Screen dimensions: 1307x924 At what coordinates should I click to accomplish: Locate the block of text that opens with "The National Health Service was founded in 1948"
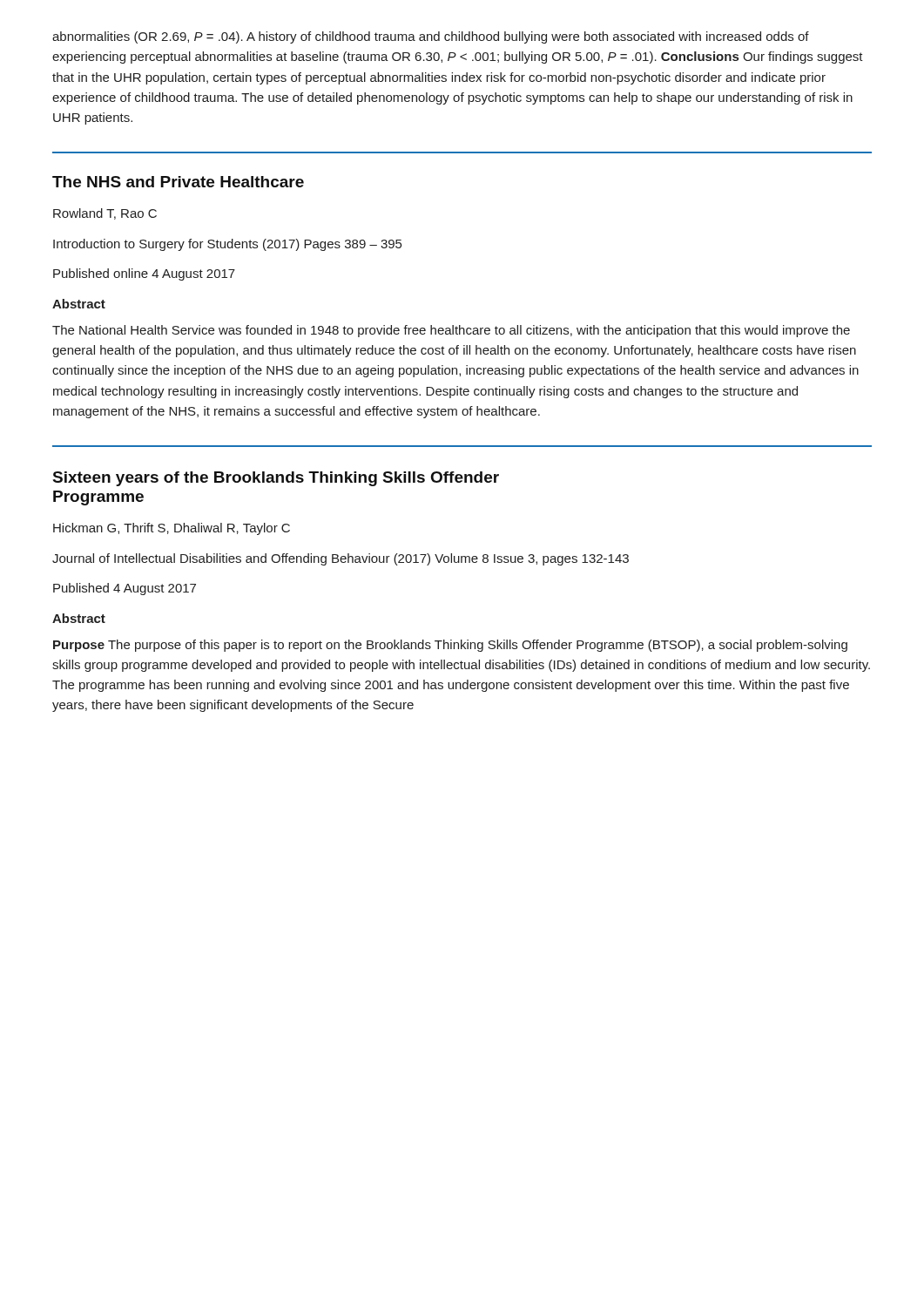456,370
